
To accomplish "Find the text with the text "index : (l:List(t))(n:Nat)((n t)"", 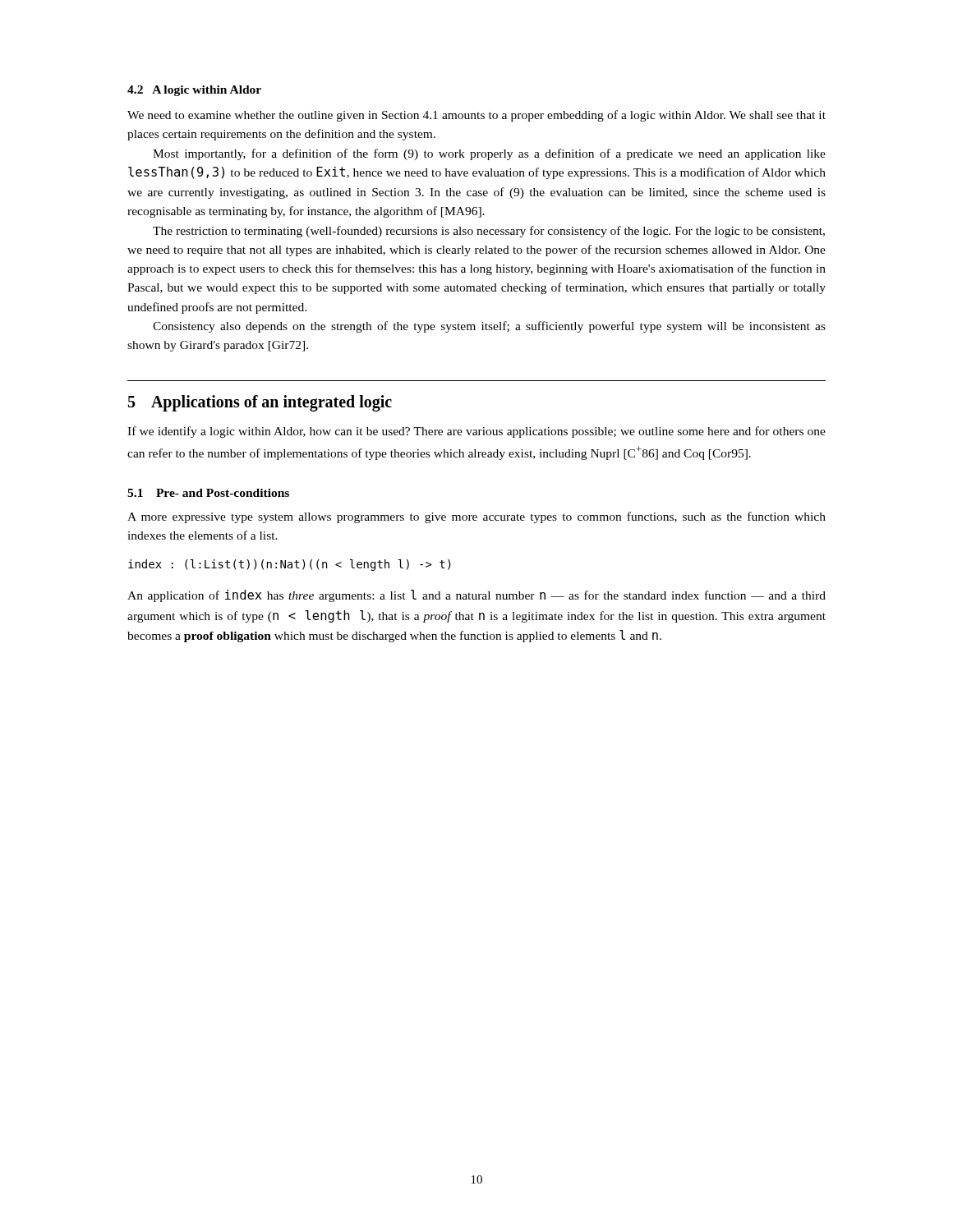I will [290, 565].
